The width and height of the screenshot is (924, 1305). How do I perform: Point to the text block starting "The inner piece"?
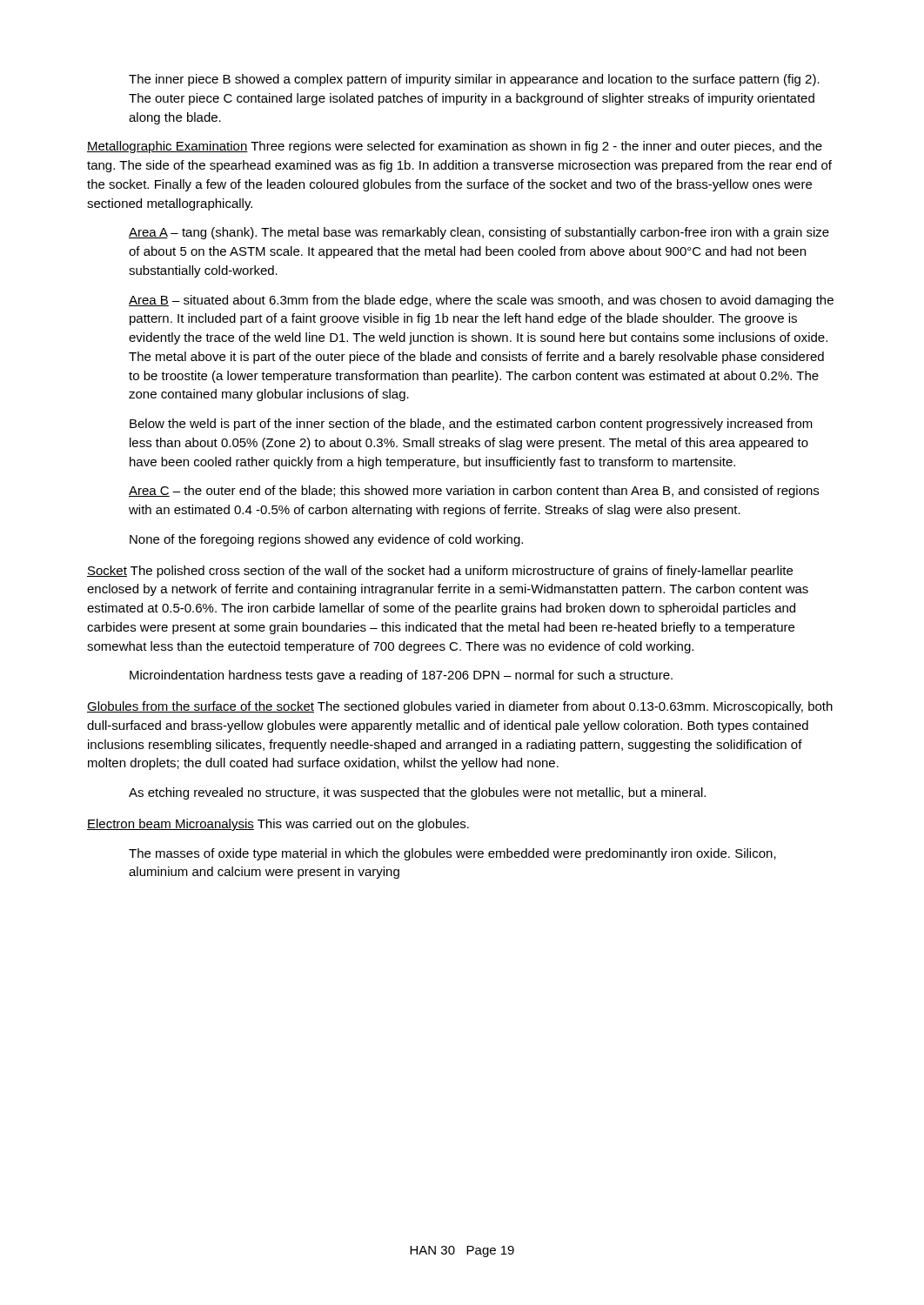coord(474,98)
